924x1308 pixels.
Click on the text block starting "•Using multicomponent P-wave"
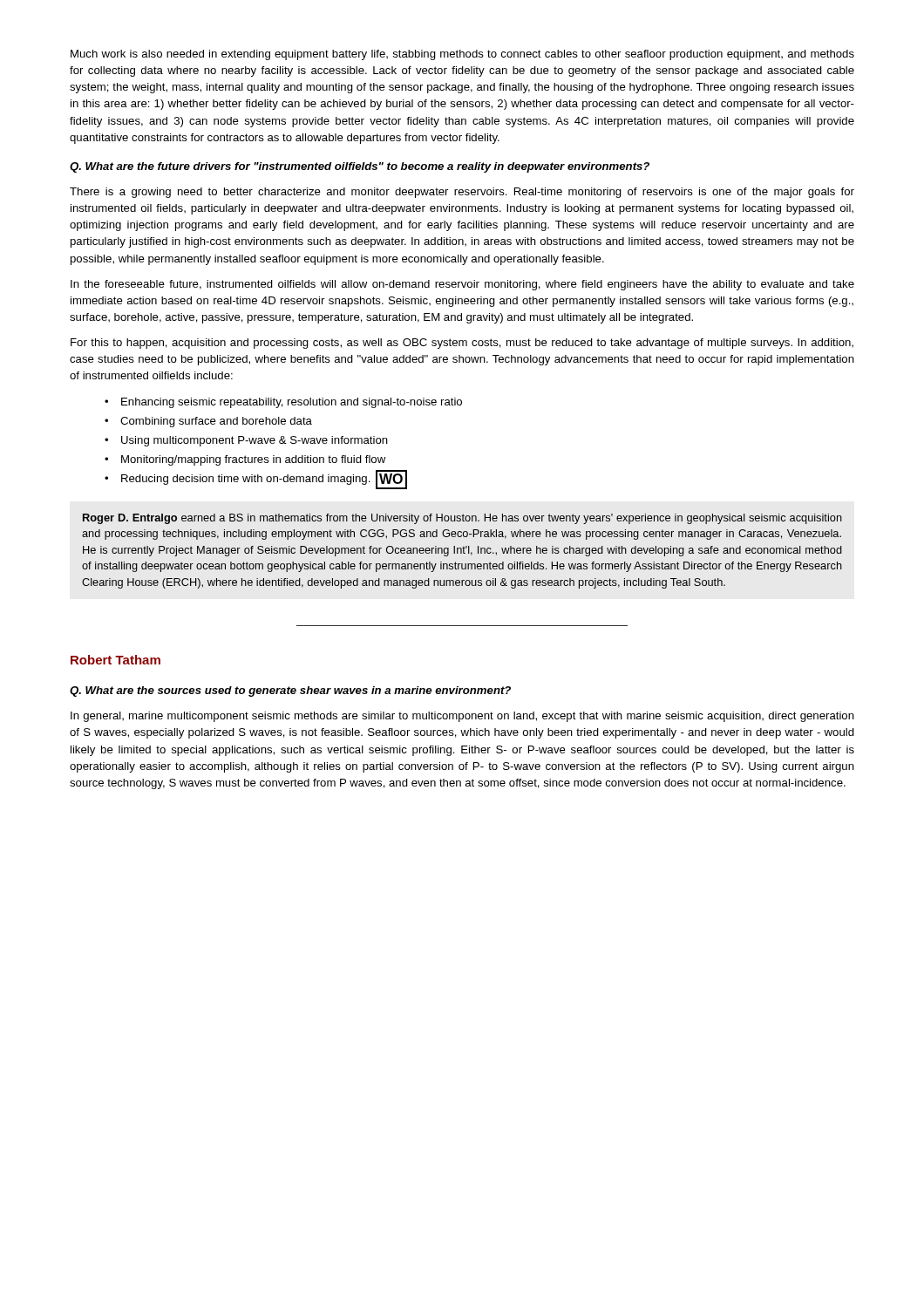(246, 440)
